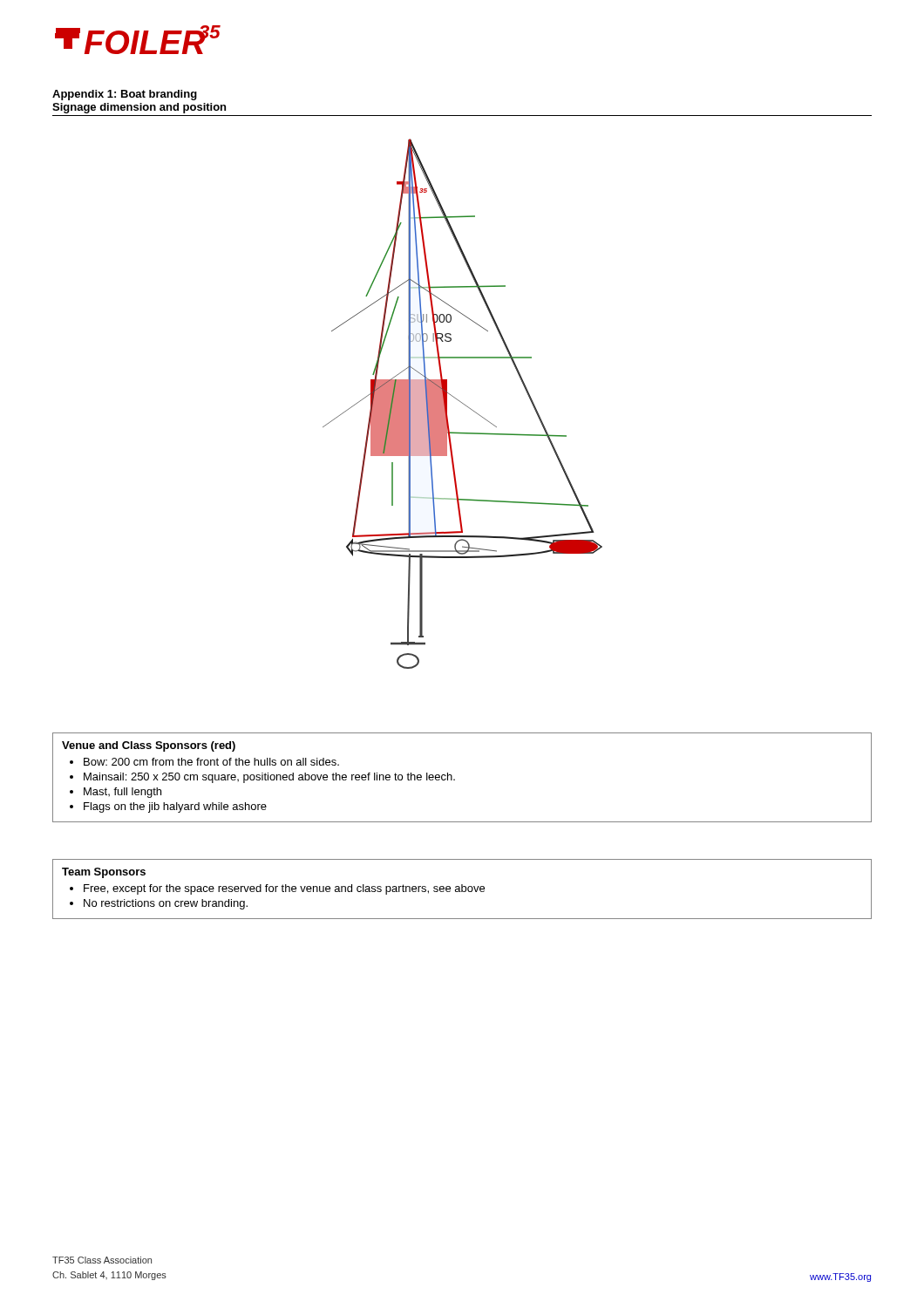Locate the section header that says "Appendix 1: Boat branding Signage dimension"
The height and width of the screenshot is (1308, 924).
pos(125,95)
